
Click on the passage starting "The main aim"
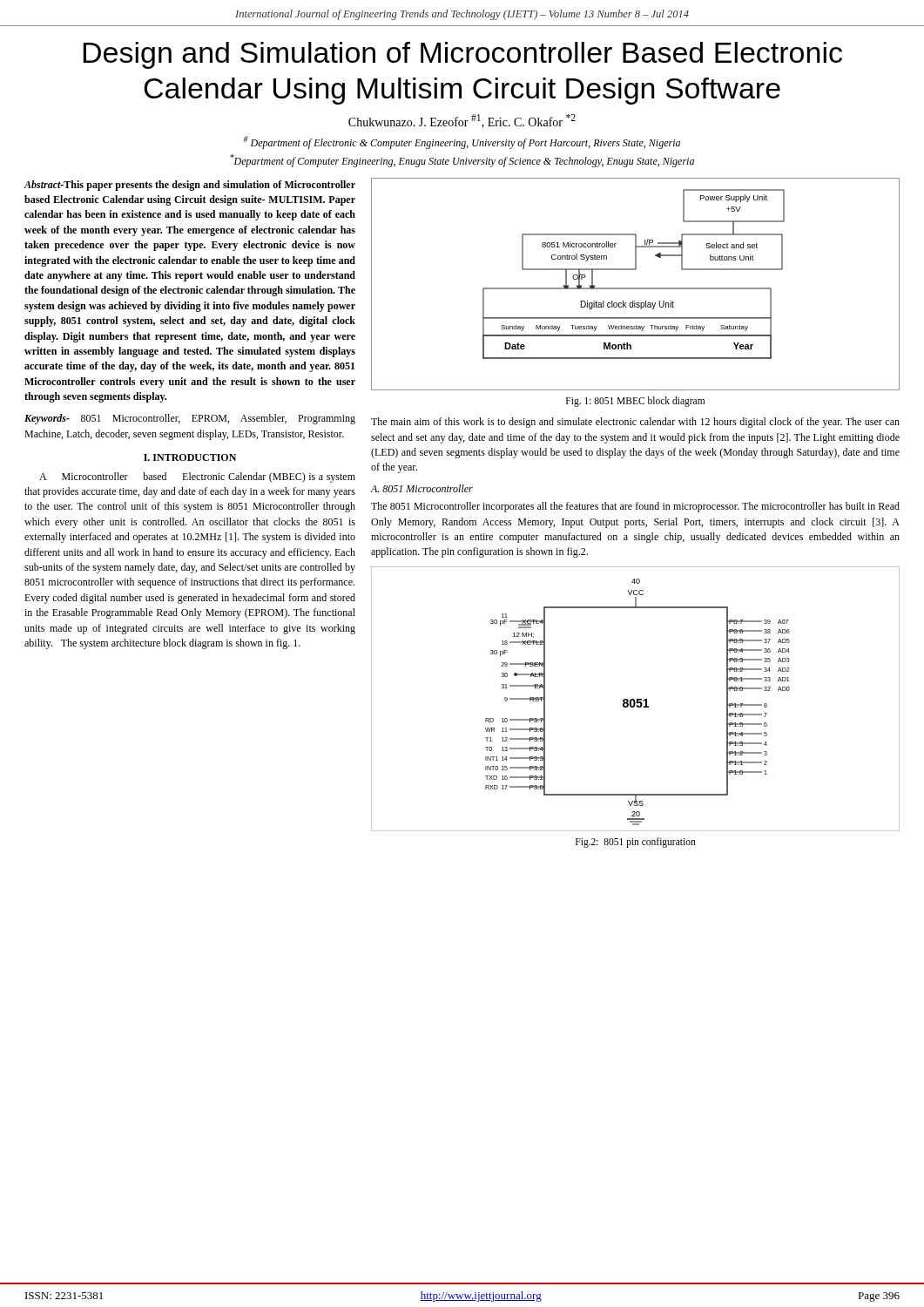pos(635,445)
